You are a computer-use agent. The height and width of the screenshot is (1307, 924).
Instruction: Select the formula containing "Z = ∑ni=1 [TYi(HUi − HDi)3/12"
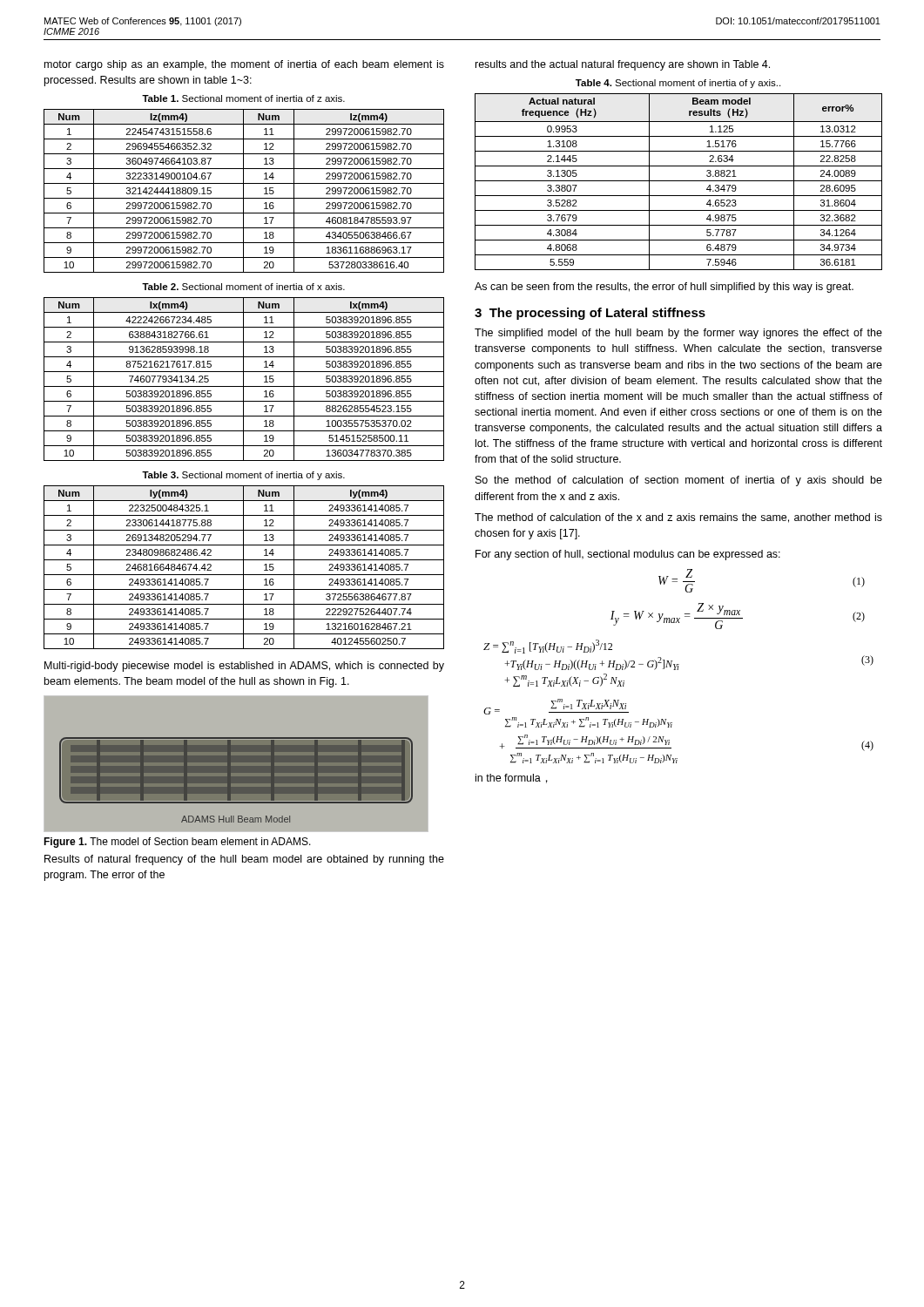coord(678,663)
